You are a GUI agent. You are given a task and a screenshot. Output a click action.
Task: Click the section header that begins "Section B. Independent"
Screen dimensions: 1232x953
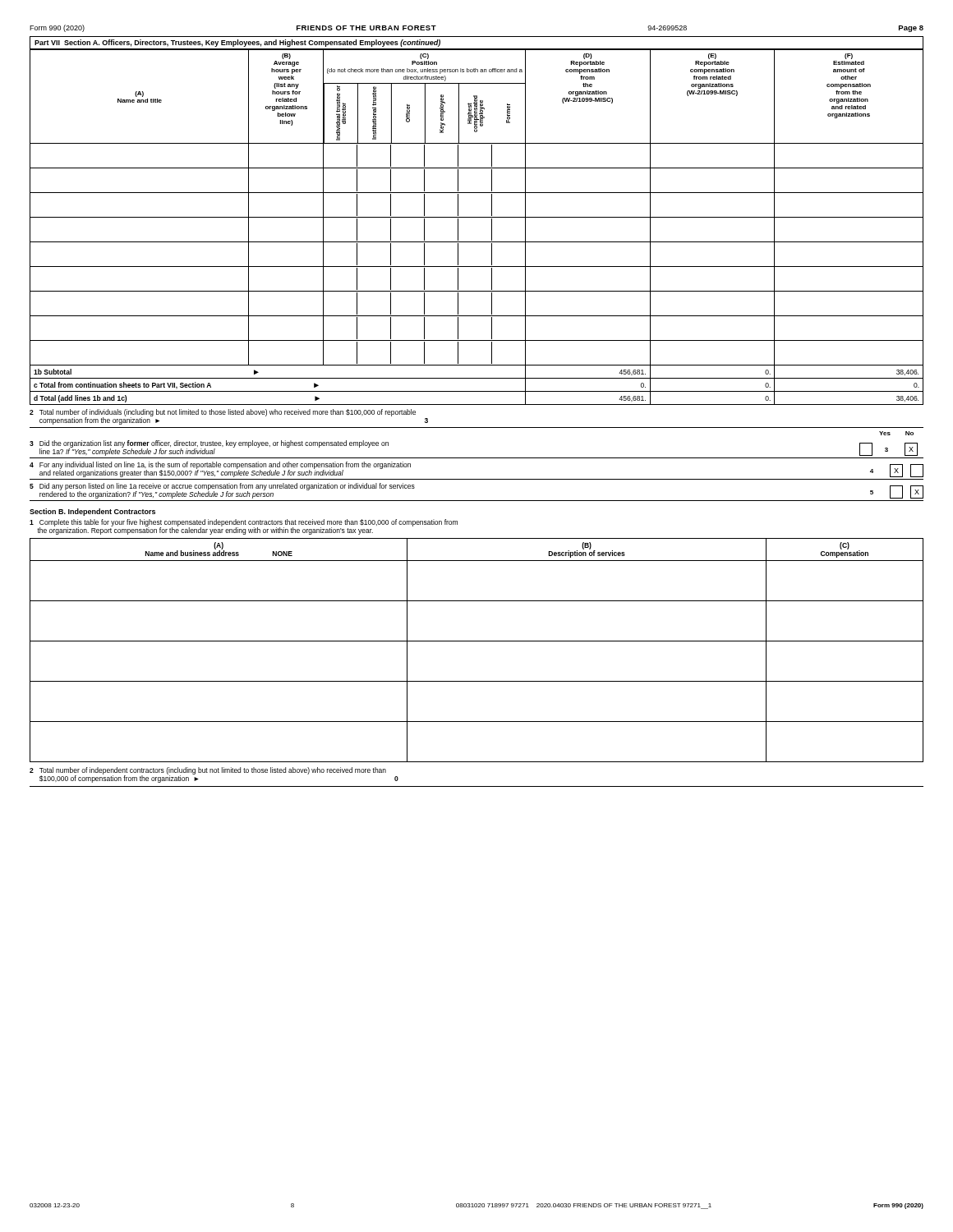(93, 512)
